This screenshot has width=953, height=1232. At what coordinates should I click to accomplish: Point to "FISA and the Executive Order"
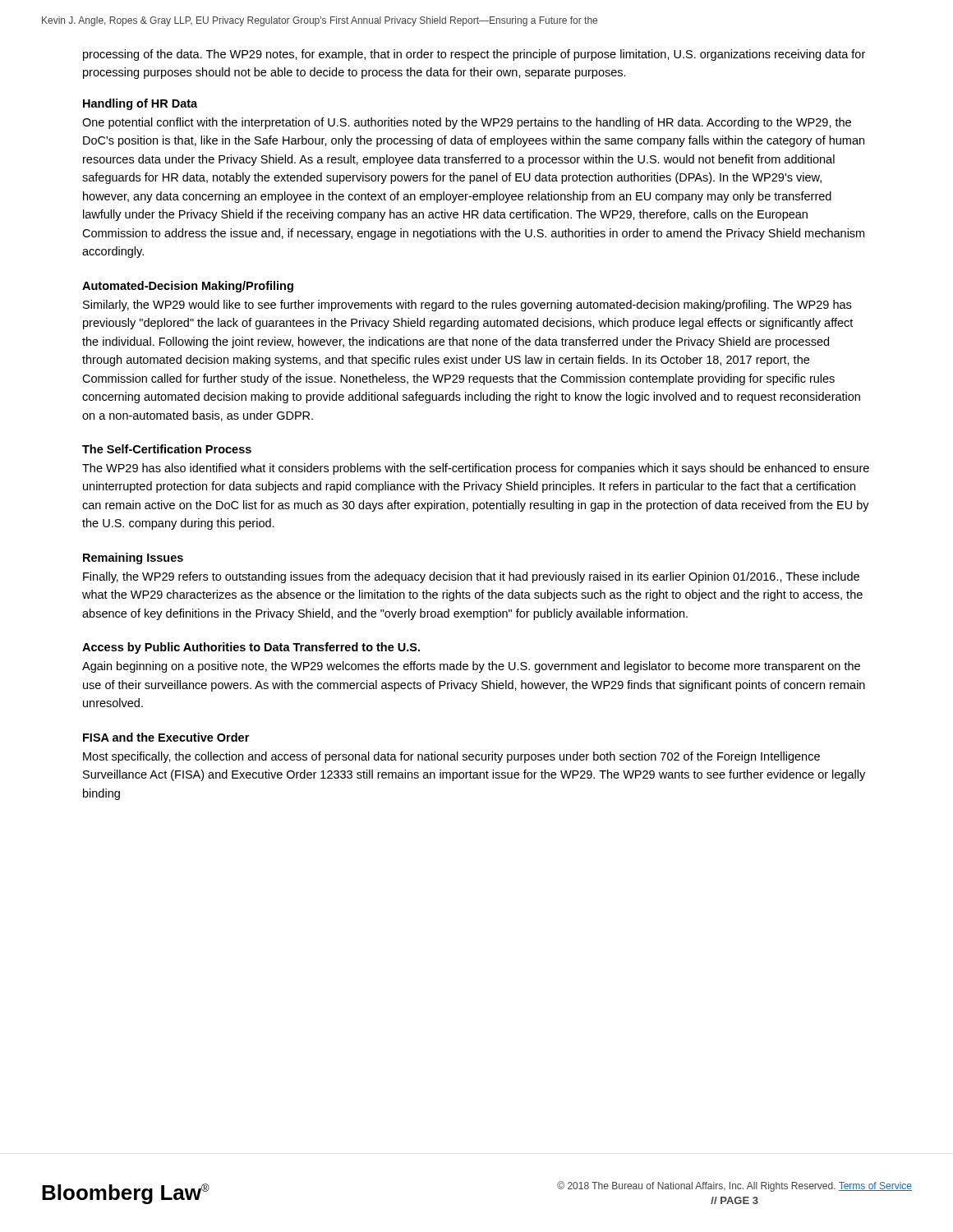pyautogui.click(x=166, y=737)
